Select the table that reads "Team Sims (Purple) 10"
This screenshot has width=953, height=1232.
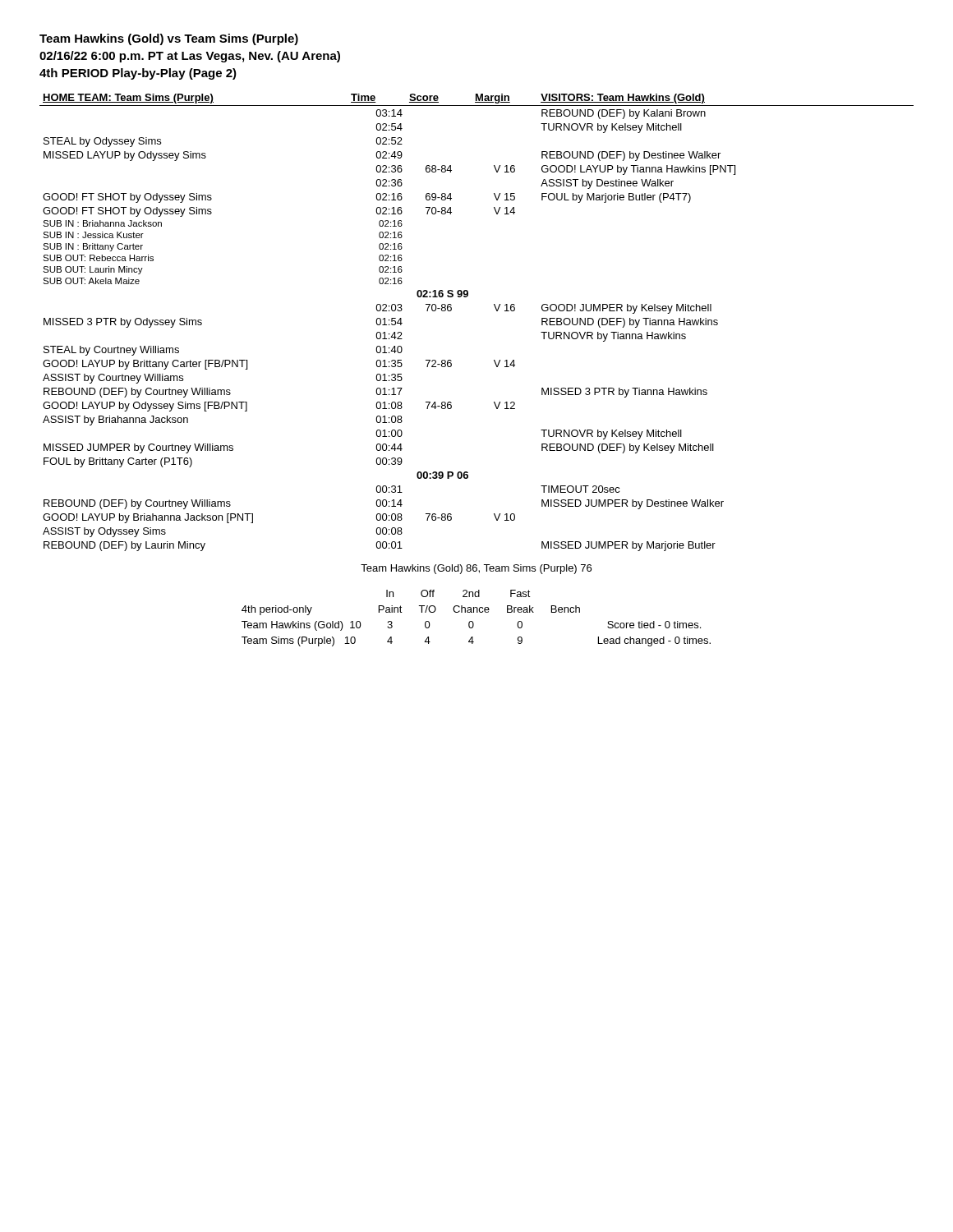(476, 617)
